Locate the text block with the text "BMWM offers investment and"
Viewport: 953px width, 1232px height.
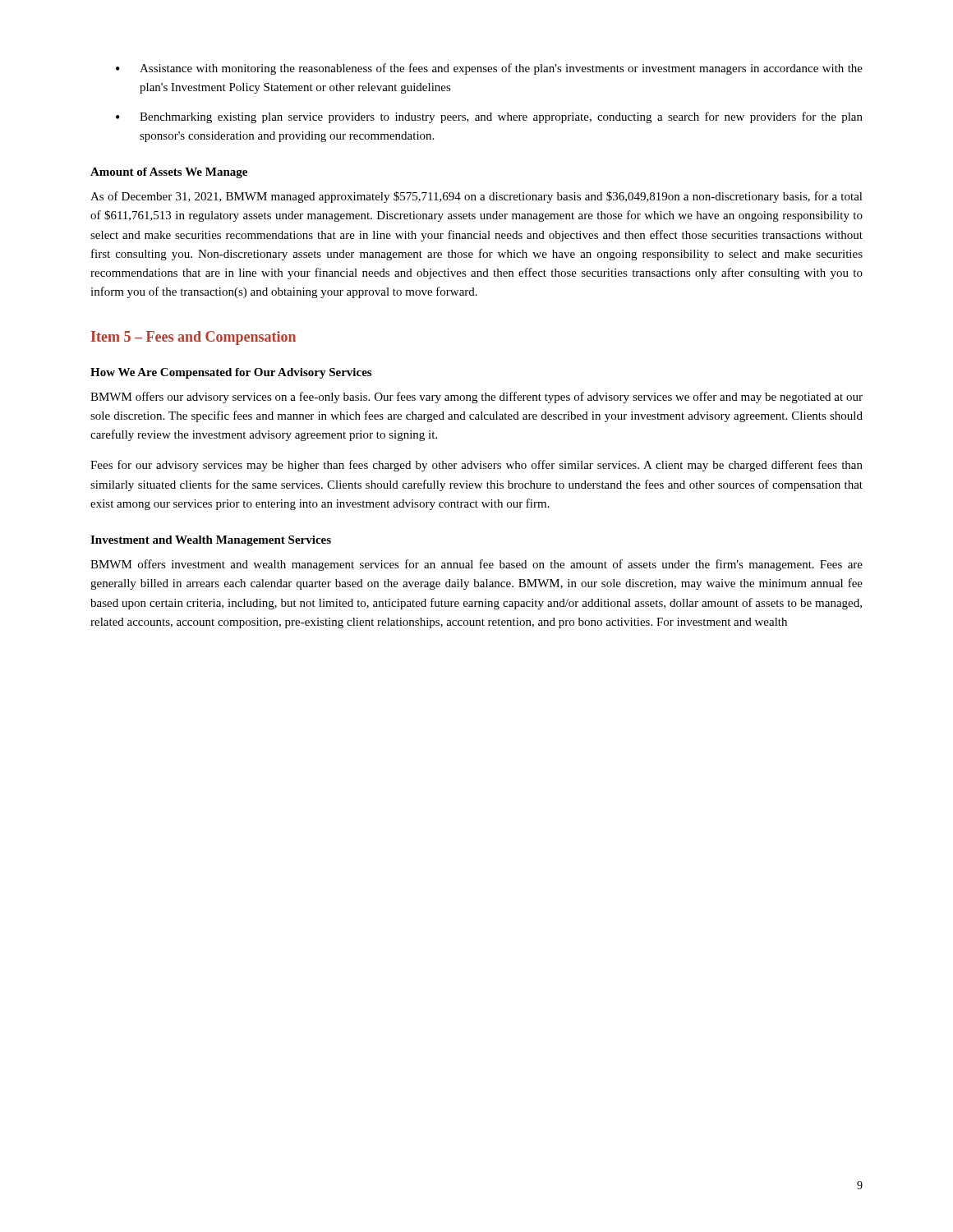[x=476, y=593]
